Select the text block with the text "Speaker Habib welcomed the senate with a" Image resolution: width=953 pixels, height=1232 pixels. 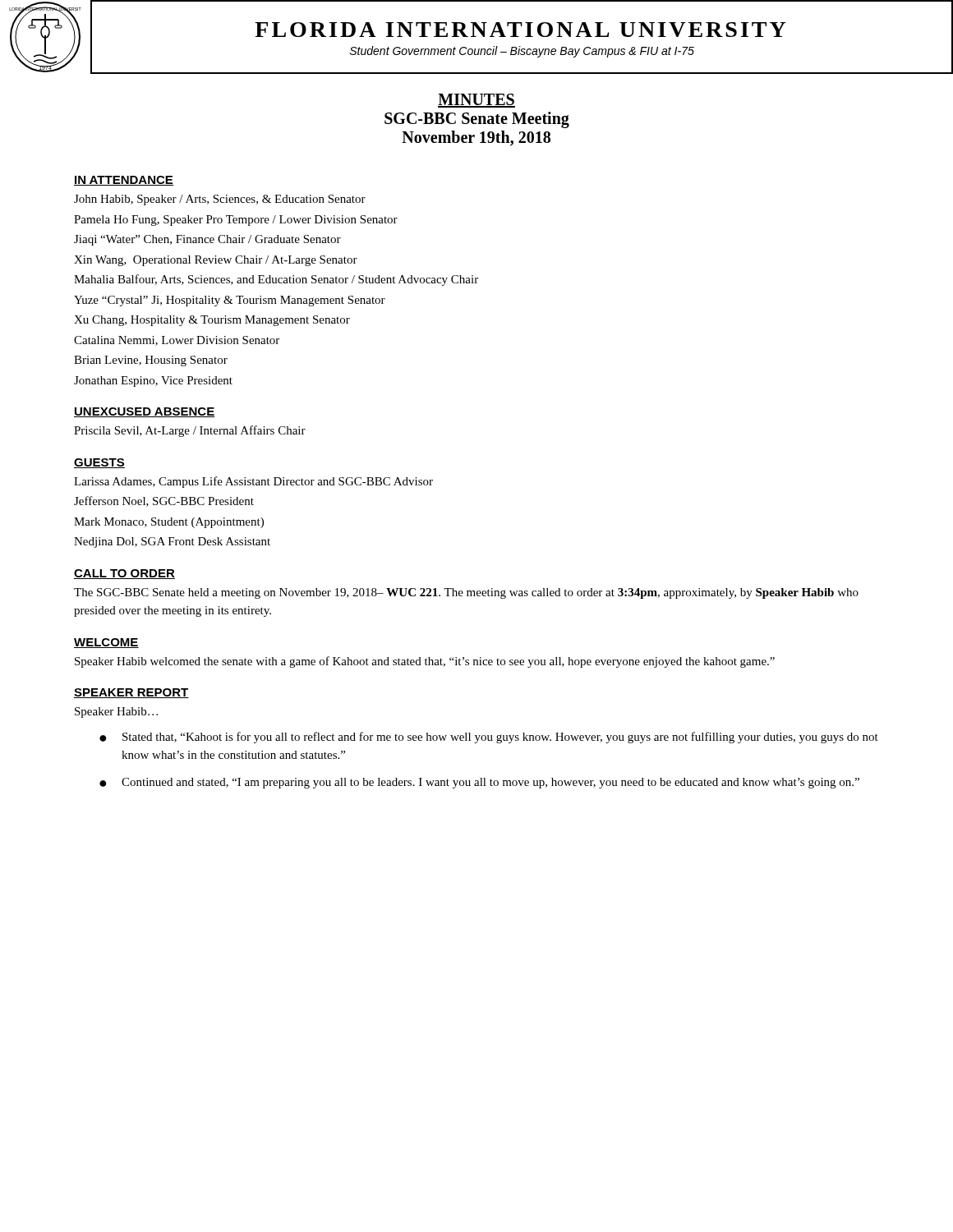(x=476, y=661)
